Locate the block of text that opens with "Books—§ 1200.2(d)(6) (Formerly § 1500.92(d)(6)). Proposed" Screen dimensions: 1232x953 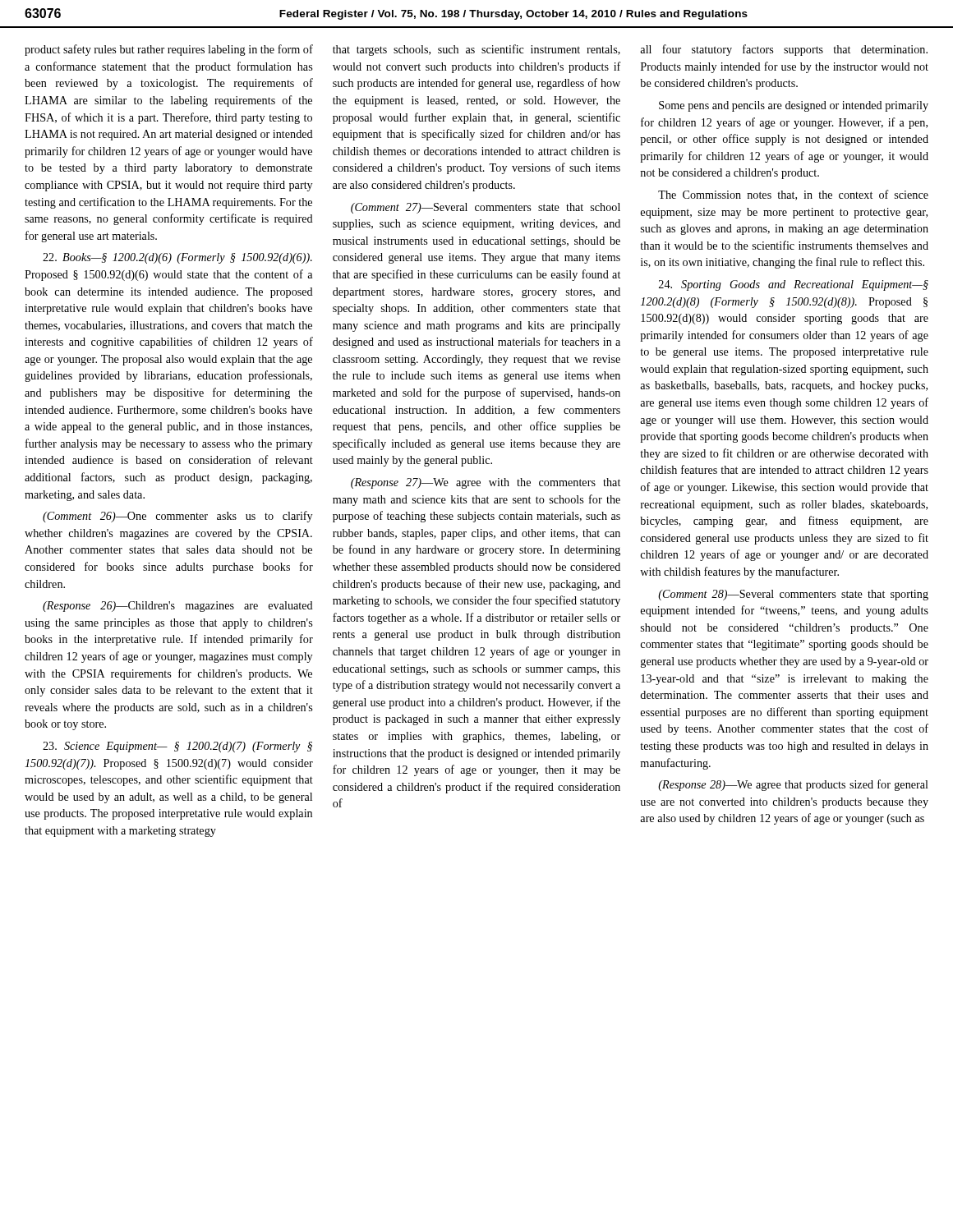(x=169, y=376)
